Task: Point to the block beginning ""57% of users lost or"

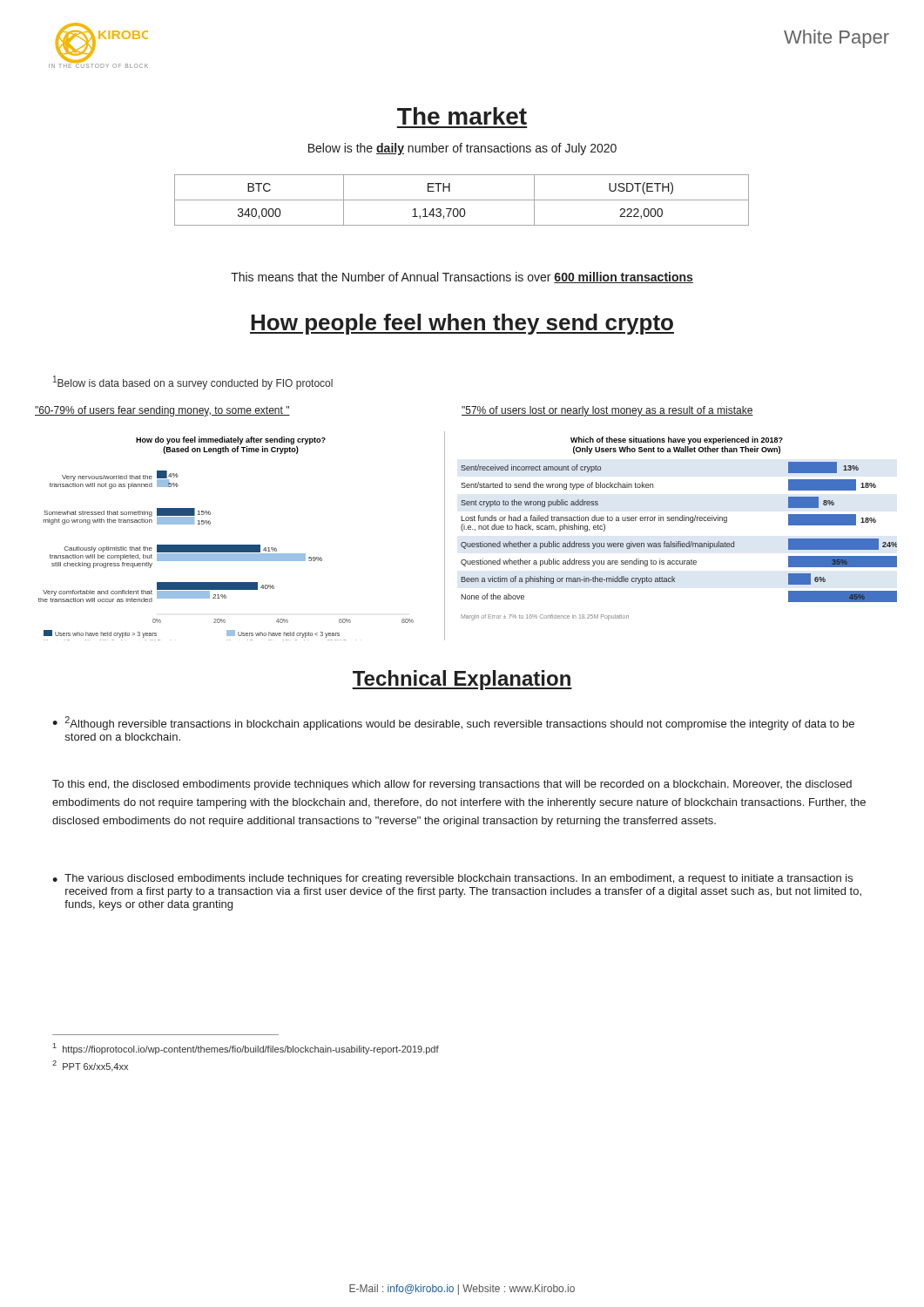Action: [x=607, y=410]
